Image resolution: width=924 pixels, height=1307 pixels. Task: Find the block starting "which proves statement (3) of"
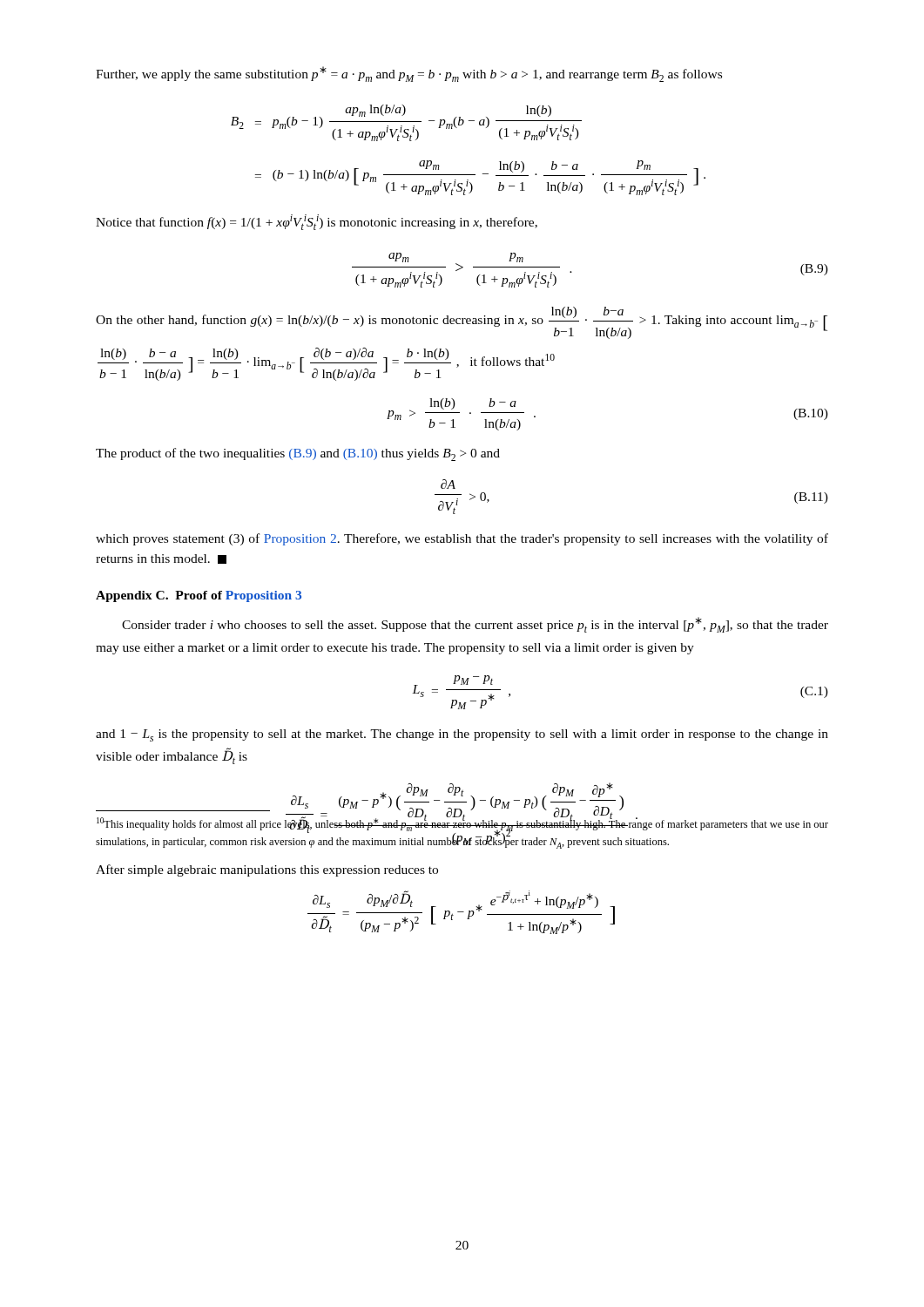click(x=462, y=548)
